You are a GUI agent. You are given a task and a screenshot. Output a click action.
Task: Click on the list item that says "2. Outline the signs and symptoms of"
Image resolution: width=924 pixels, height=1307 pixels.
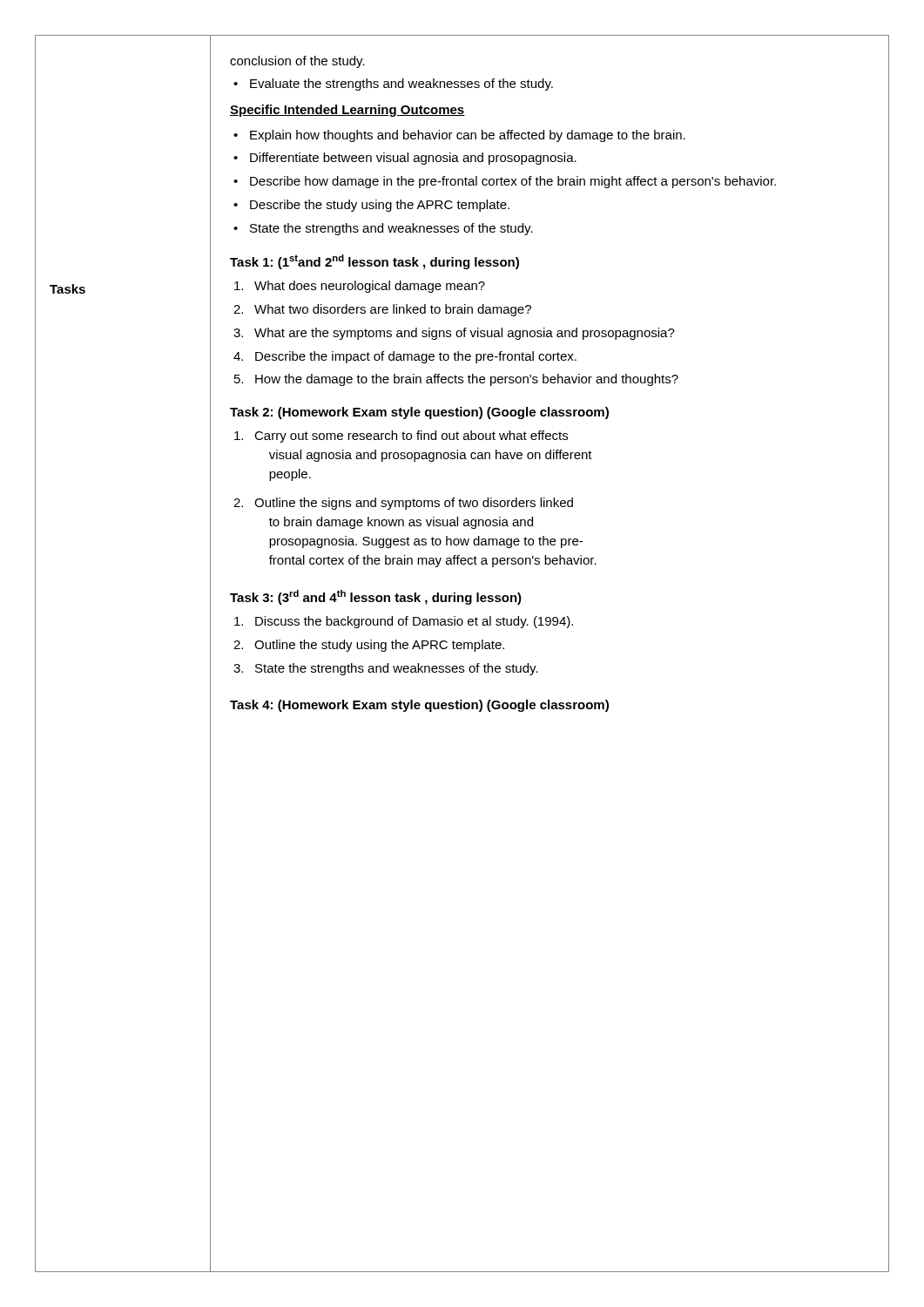pos(415,530)
